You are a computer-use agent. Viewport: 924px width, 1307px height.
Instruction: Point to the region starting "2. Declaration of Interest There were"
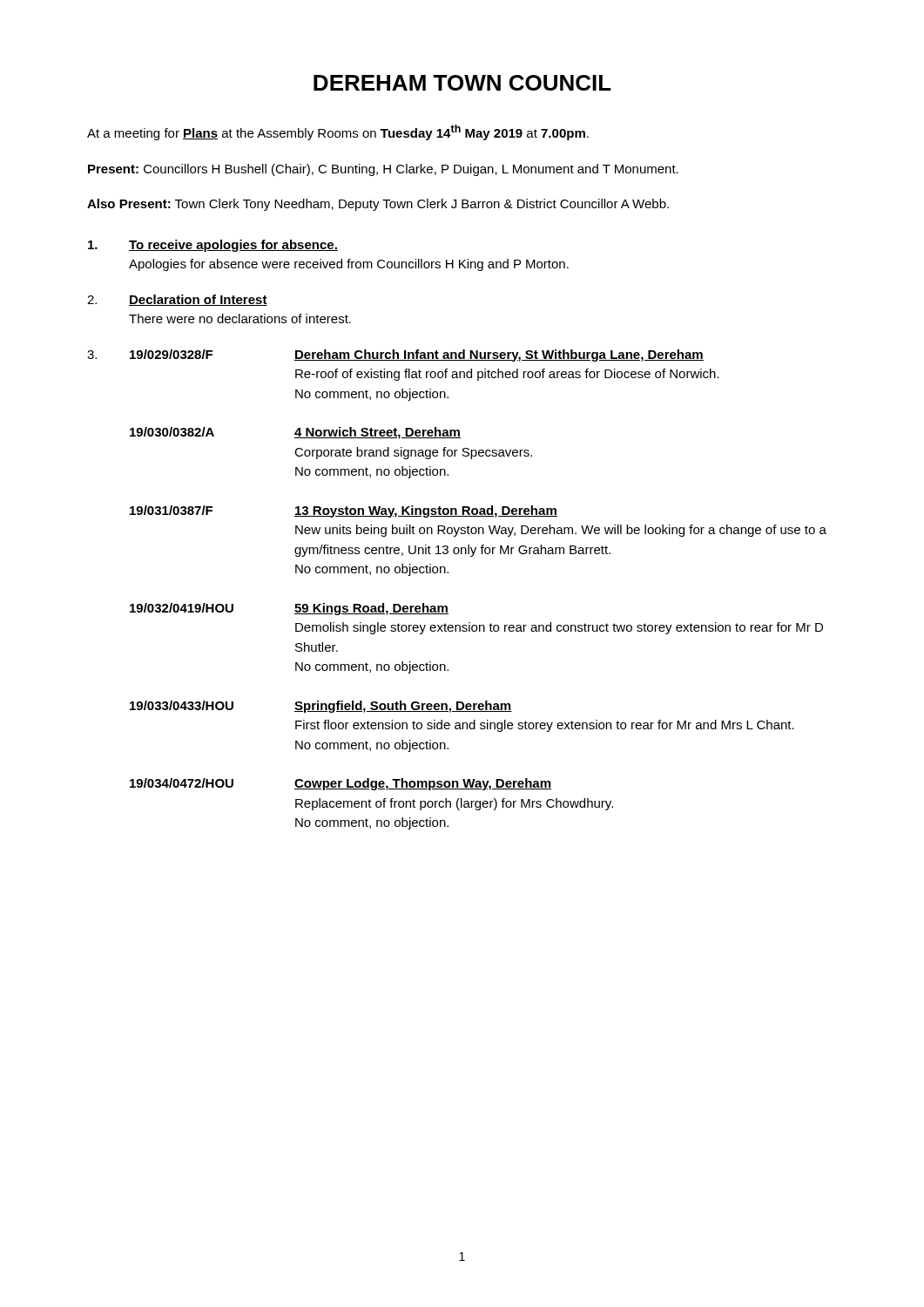pos(177,300)
